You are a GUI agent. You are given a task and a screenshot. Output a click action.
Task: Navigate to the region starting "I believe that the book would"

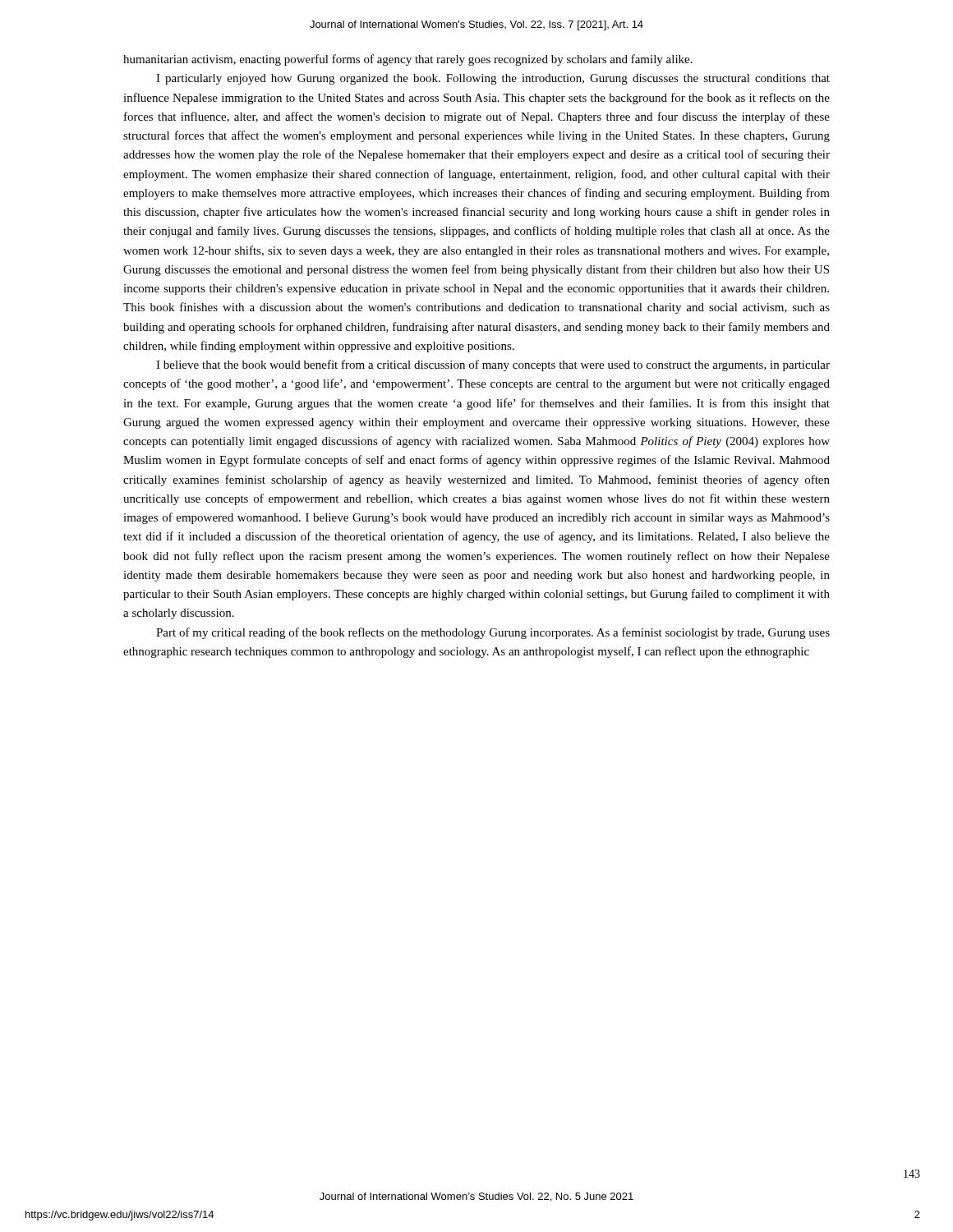point(476,489)
